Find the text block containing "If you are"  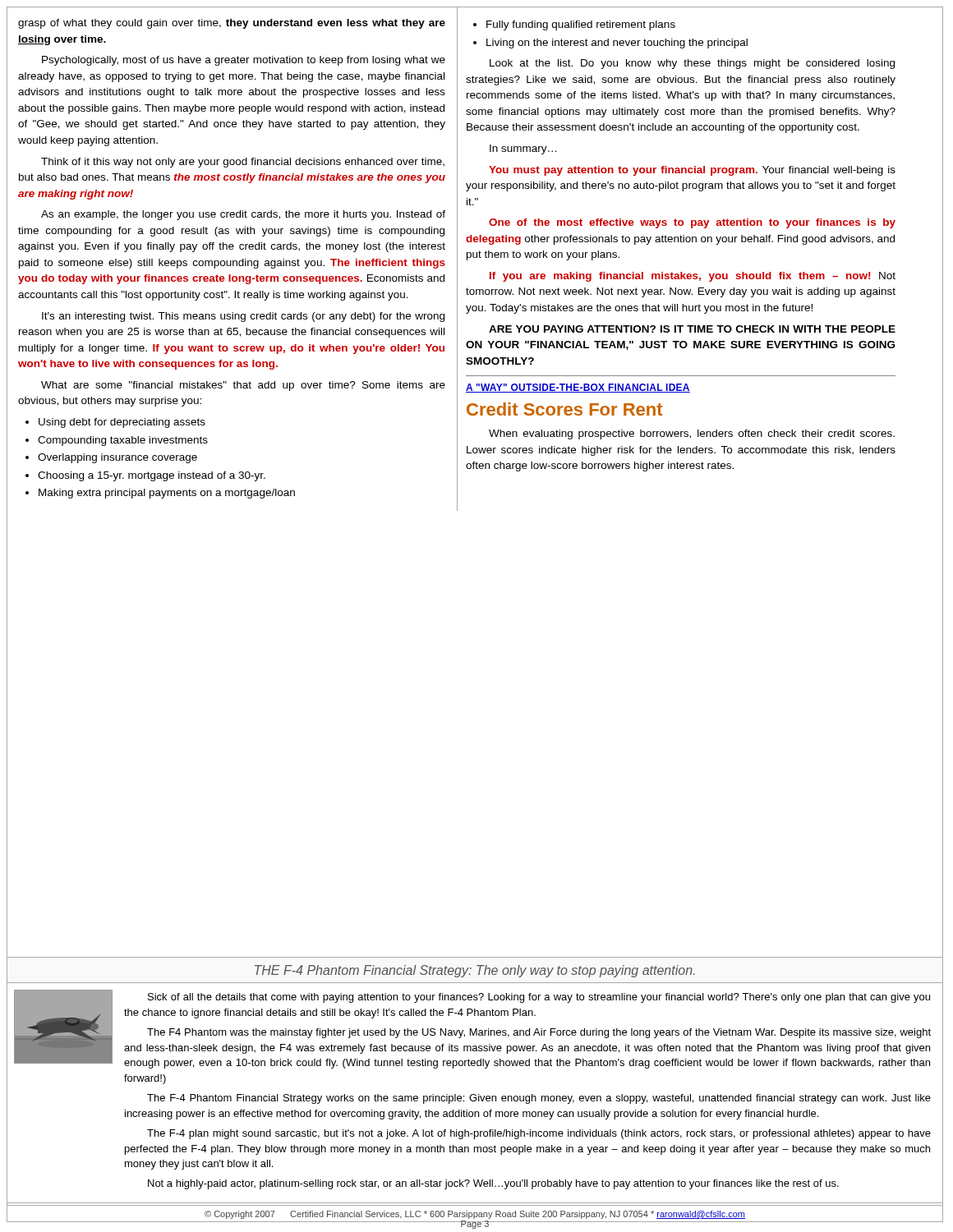[x=681, y=292]
